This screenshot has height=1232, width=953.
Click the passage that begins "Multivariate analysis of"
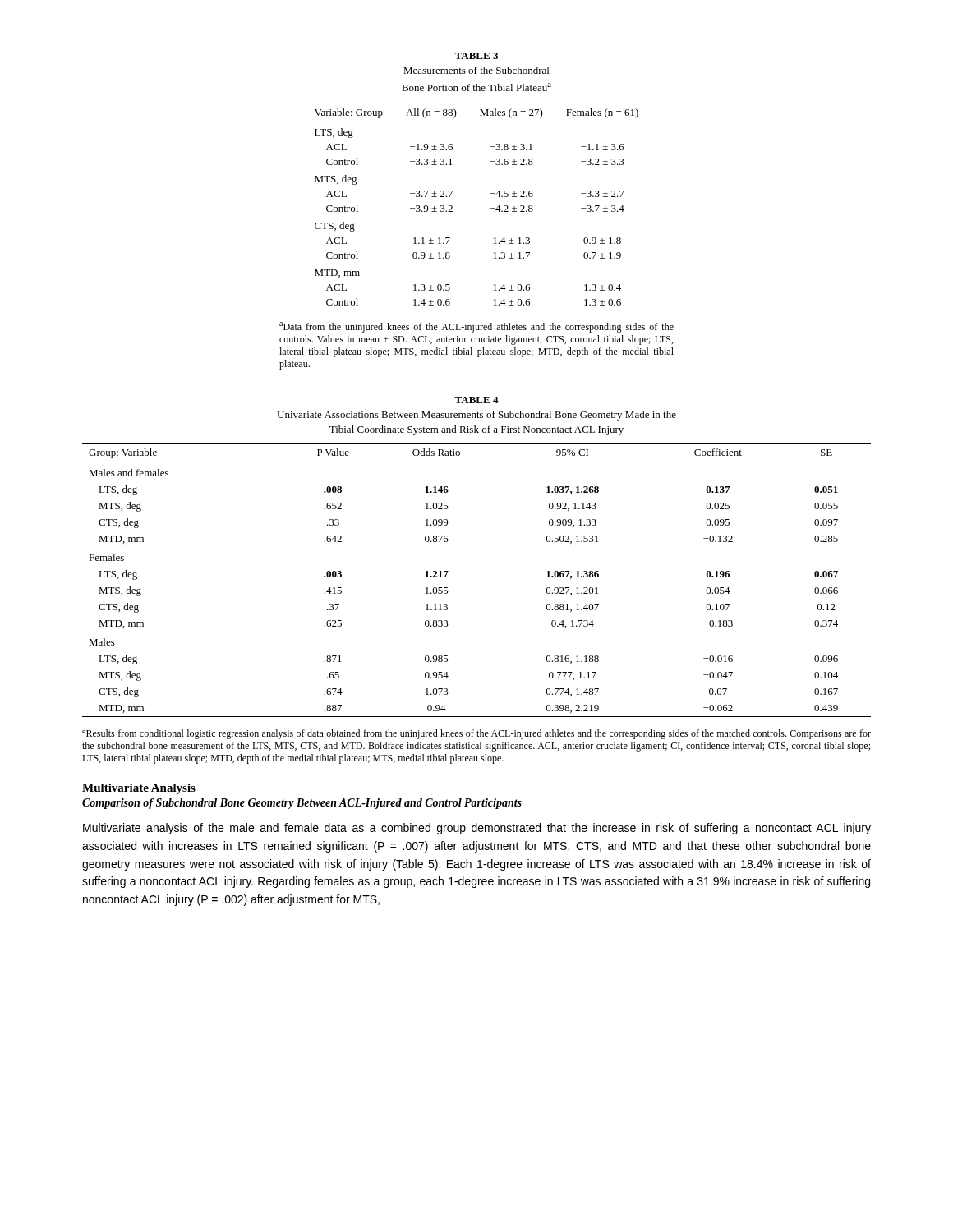[x=476, y=864]
